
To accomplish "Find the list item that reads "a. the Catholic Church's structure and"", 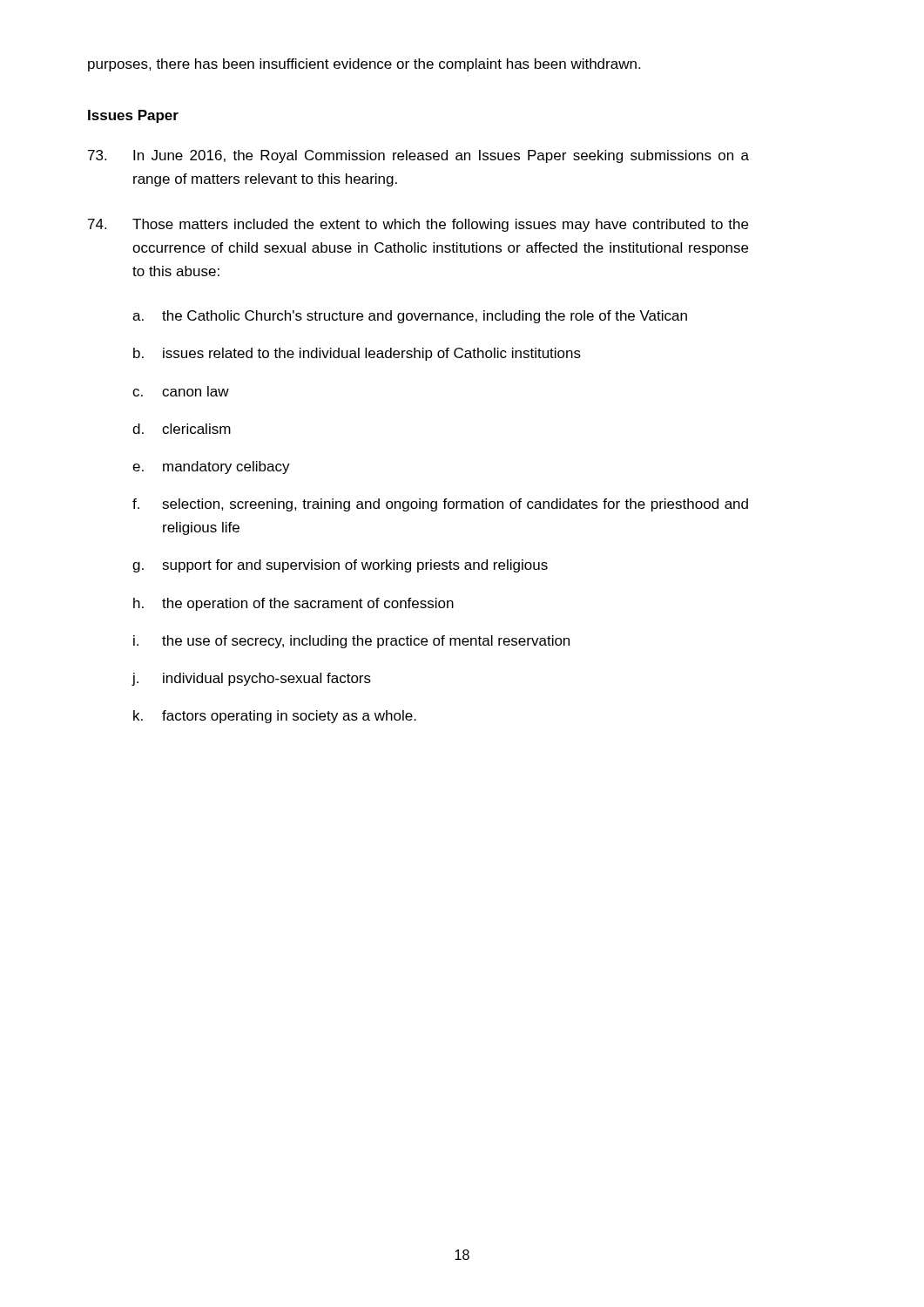I will tap(441, 316).
